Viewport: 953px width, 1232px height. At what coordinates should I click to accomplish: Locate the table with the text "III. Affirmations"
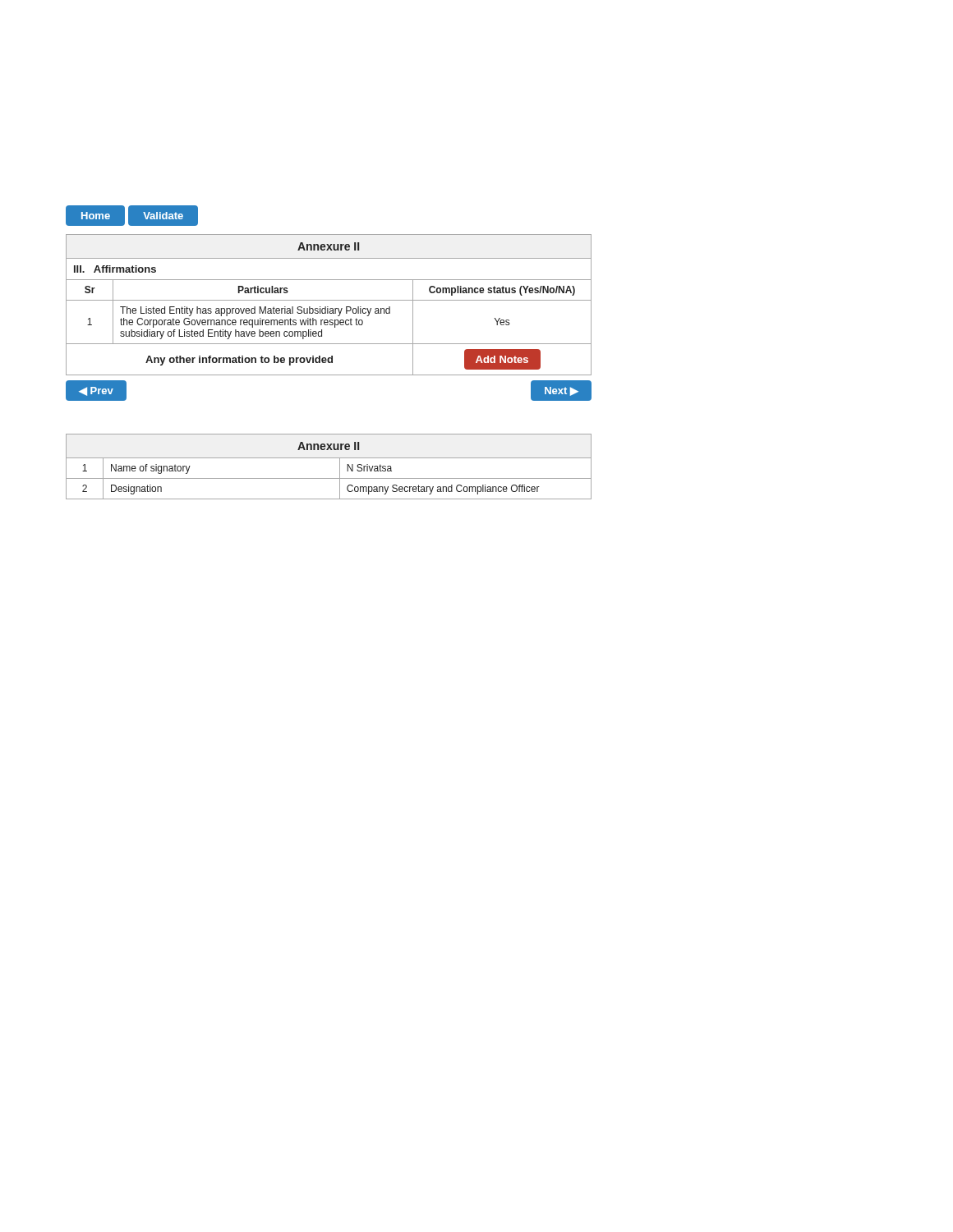coord(329,305)
